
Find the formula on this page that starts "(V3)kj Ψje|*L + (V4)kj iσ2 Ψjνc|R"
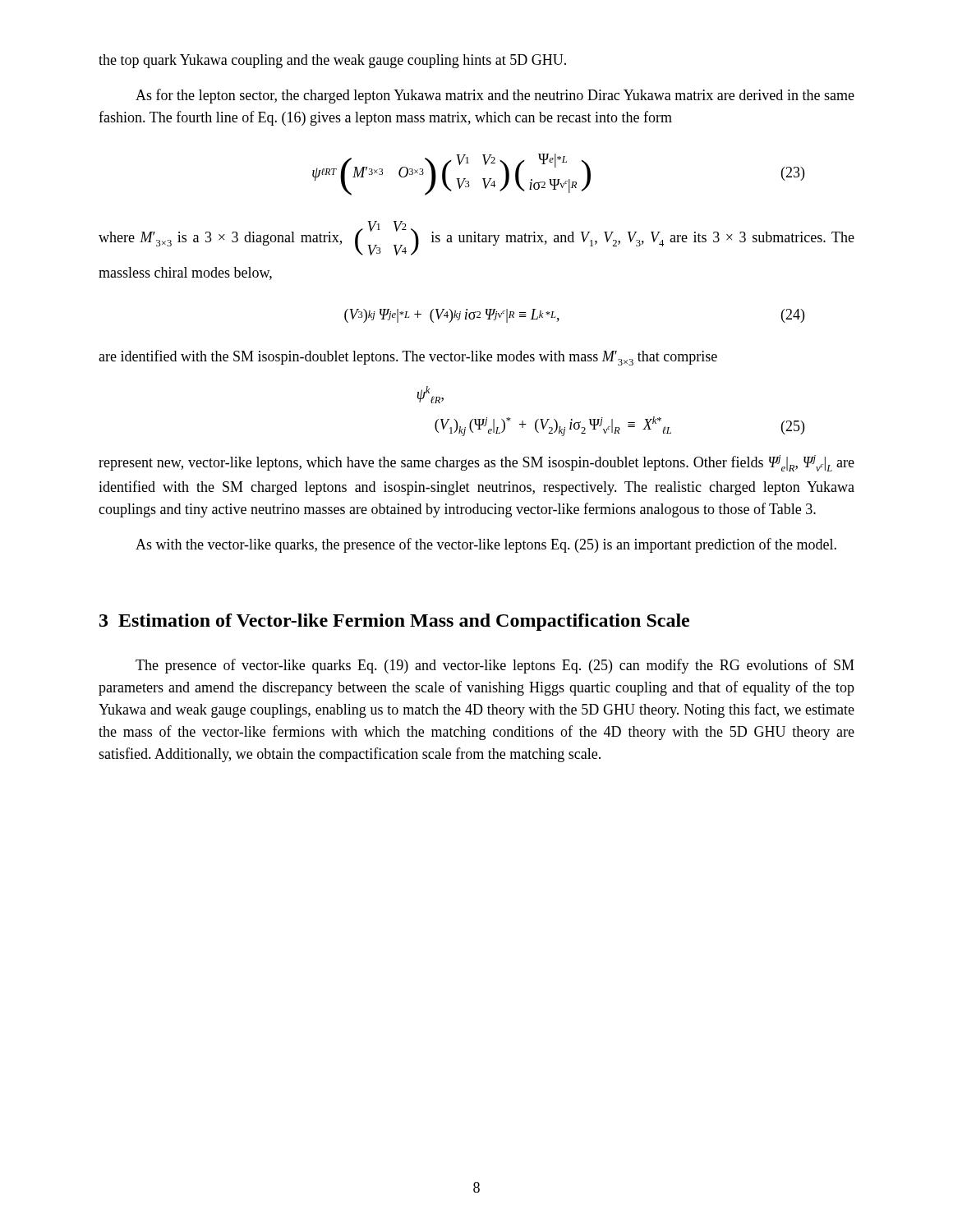(476, 315)
